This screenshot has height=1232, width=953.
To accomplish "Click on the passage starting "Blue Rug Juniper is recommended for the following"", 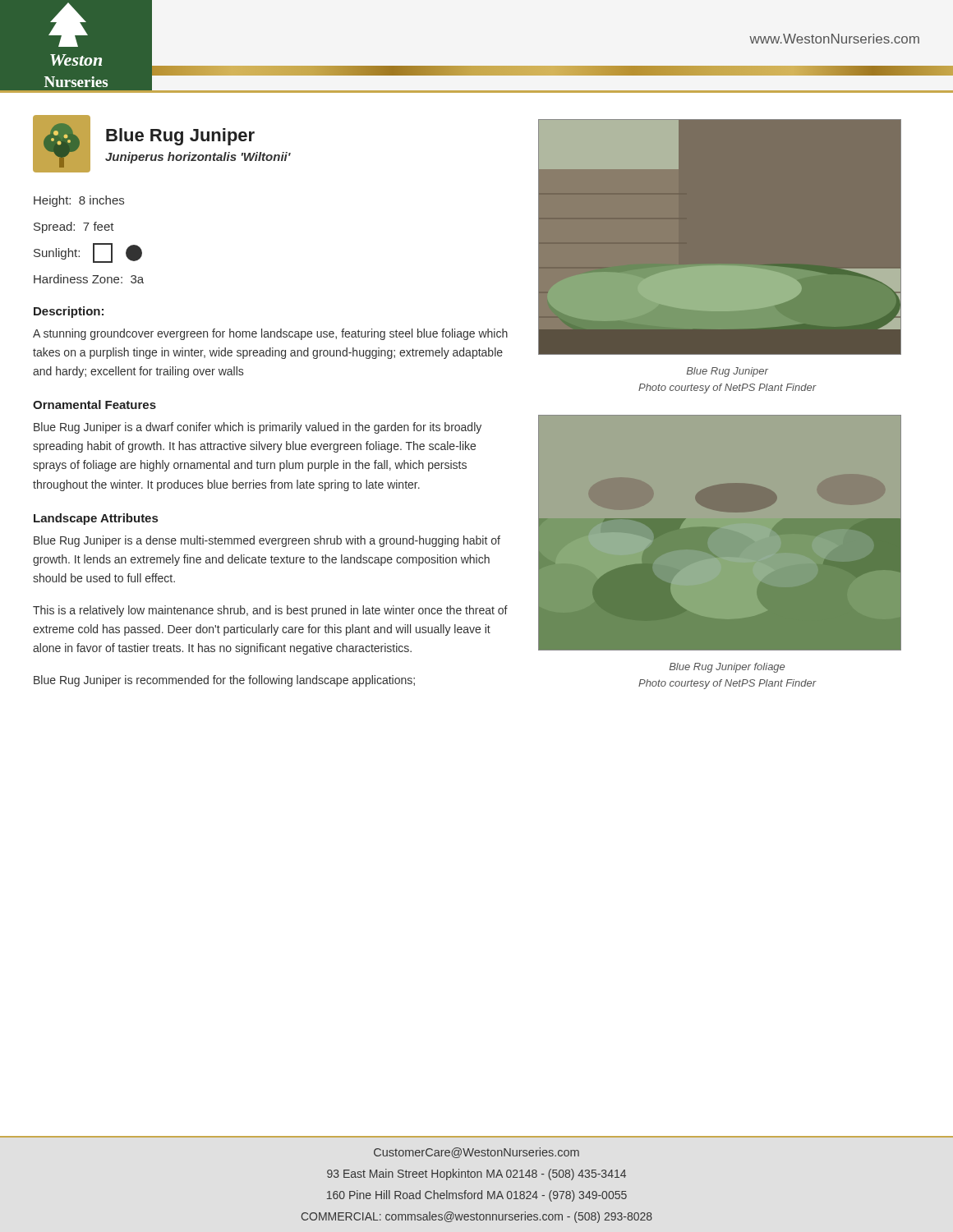I will 224,680.
